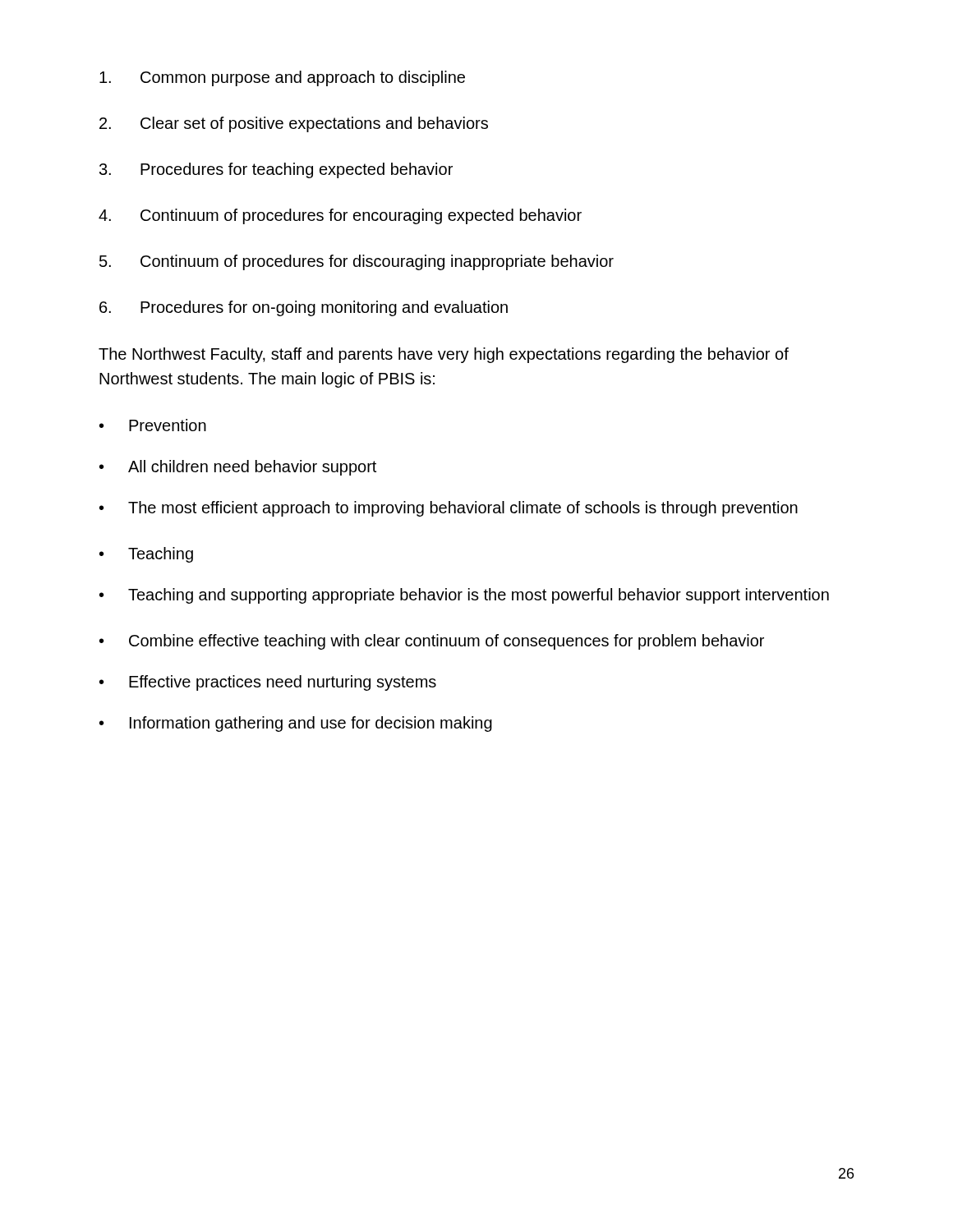This screenshot has width=953, height=1232.
Task: Locate the text starting "2. Clear set of positive expectations and behaviors"
Action: coord(294,123)
